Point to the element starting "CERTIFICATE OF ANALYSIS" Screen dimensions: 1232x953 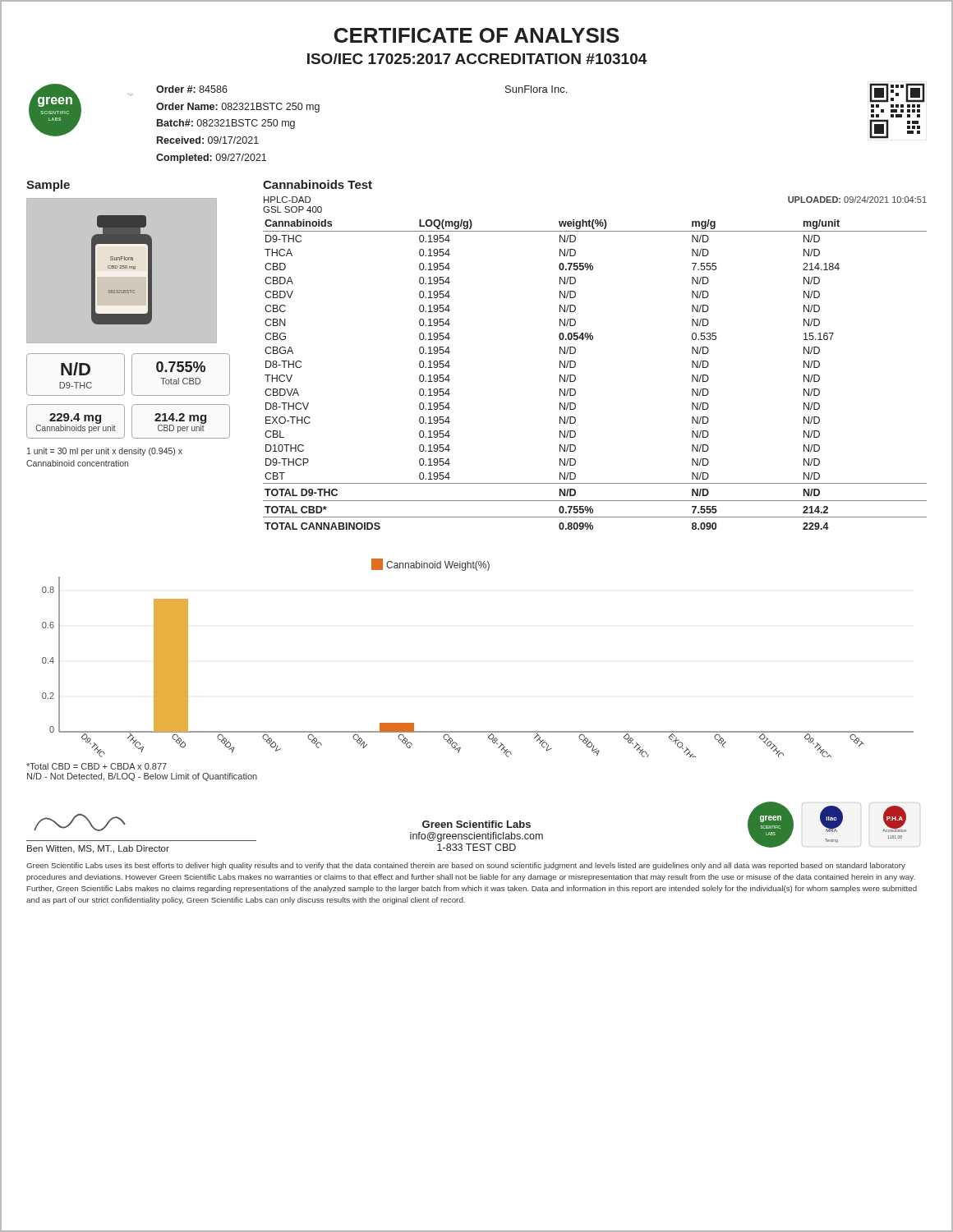[x=476, y=46]
